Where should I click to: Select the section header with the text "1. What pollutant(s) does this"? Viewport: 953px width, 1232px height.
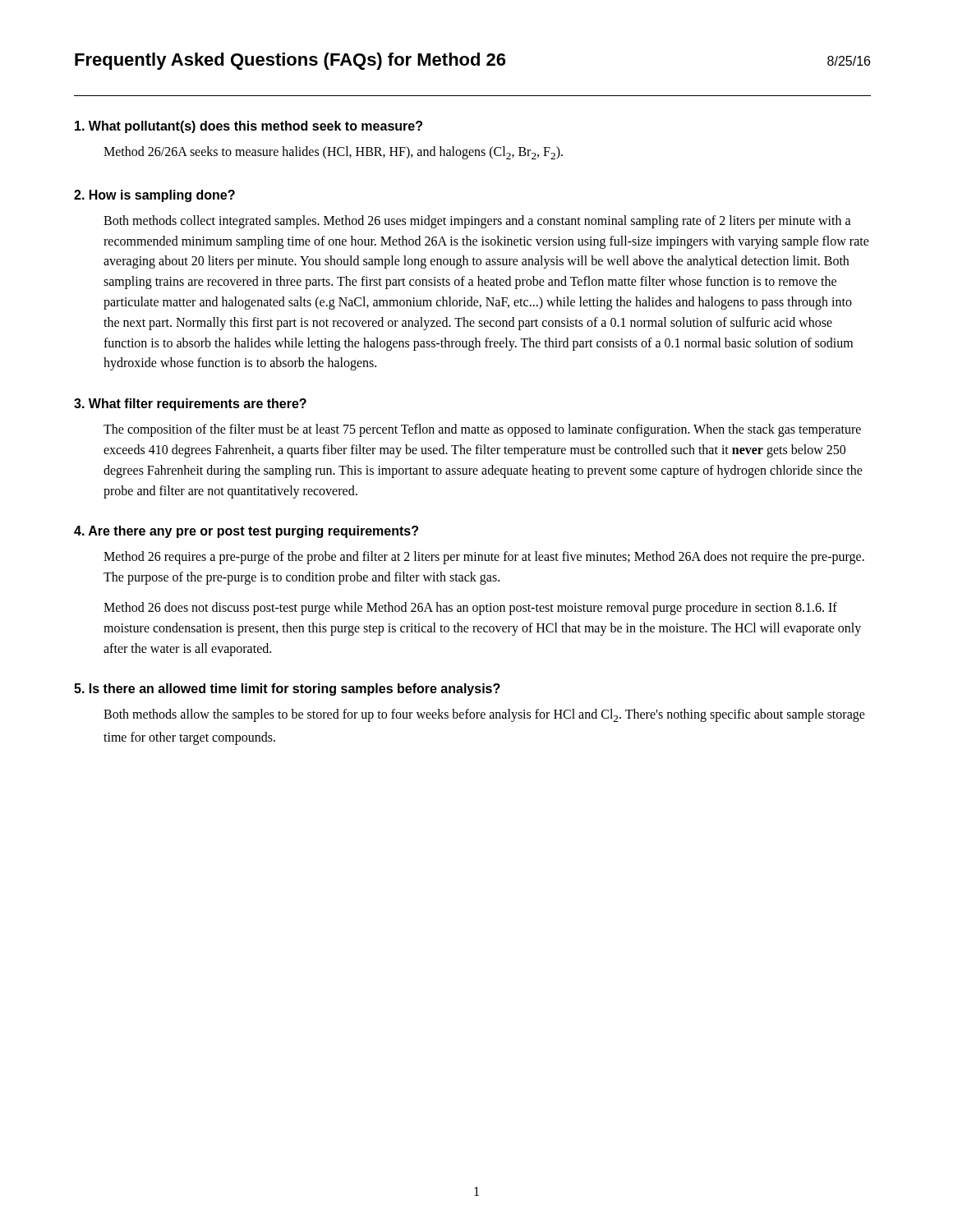click(x=248, y=126)
